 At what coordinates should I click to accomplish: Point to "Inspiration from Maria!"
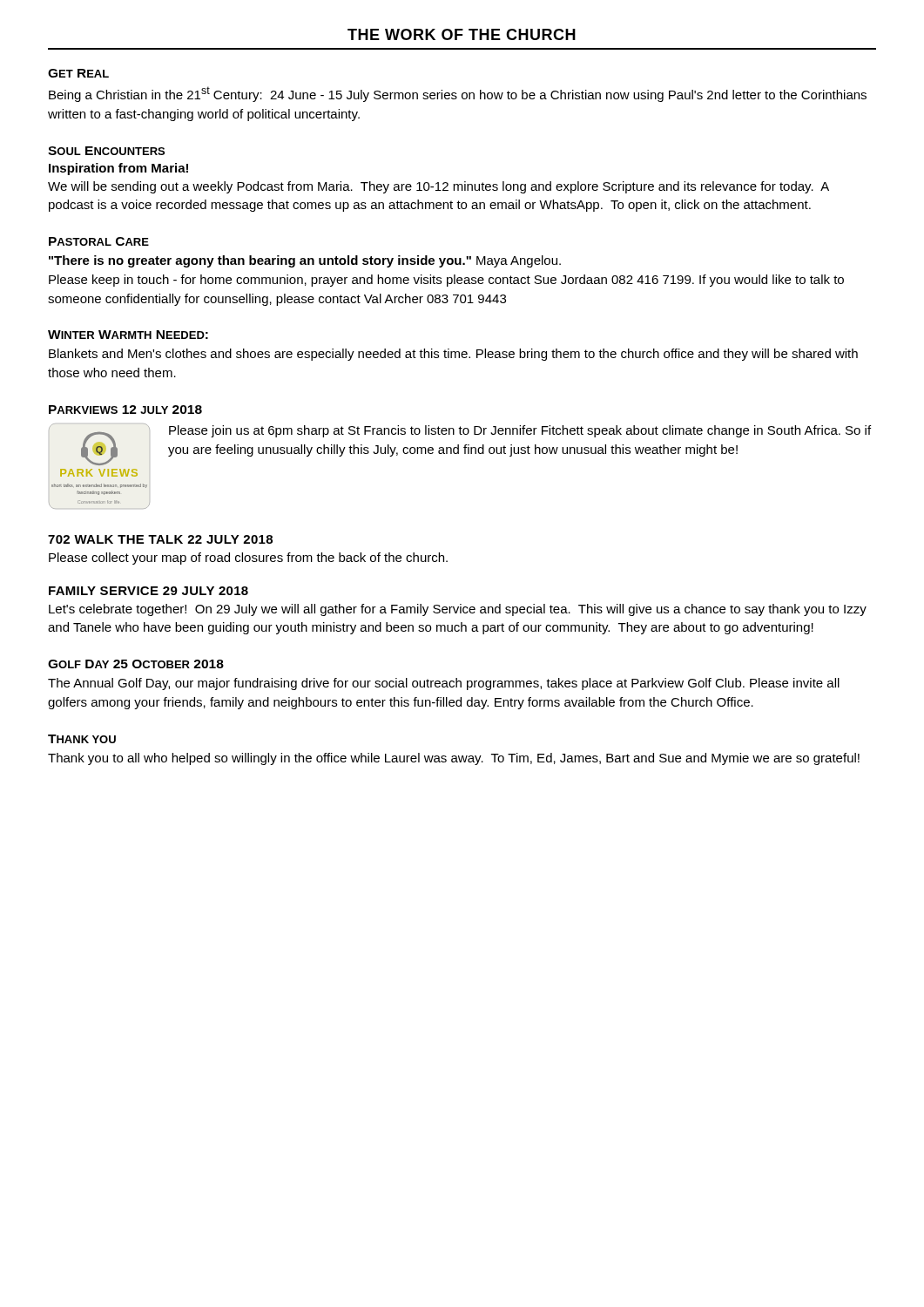119,167
